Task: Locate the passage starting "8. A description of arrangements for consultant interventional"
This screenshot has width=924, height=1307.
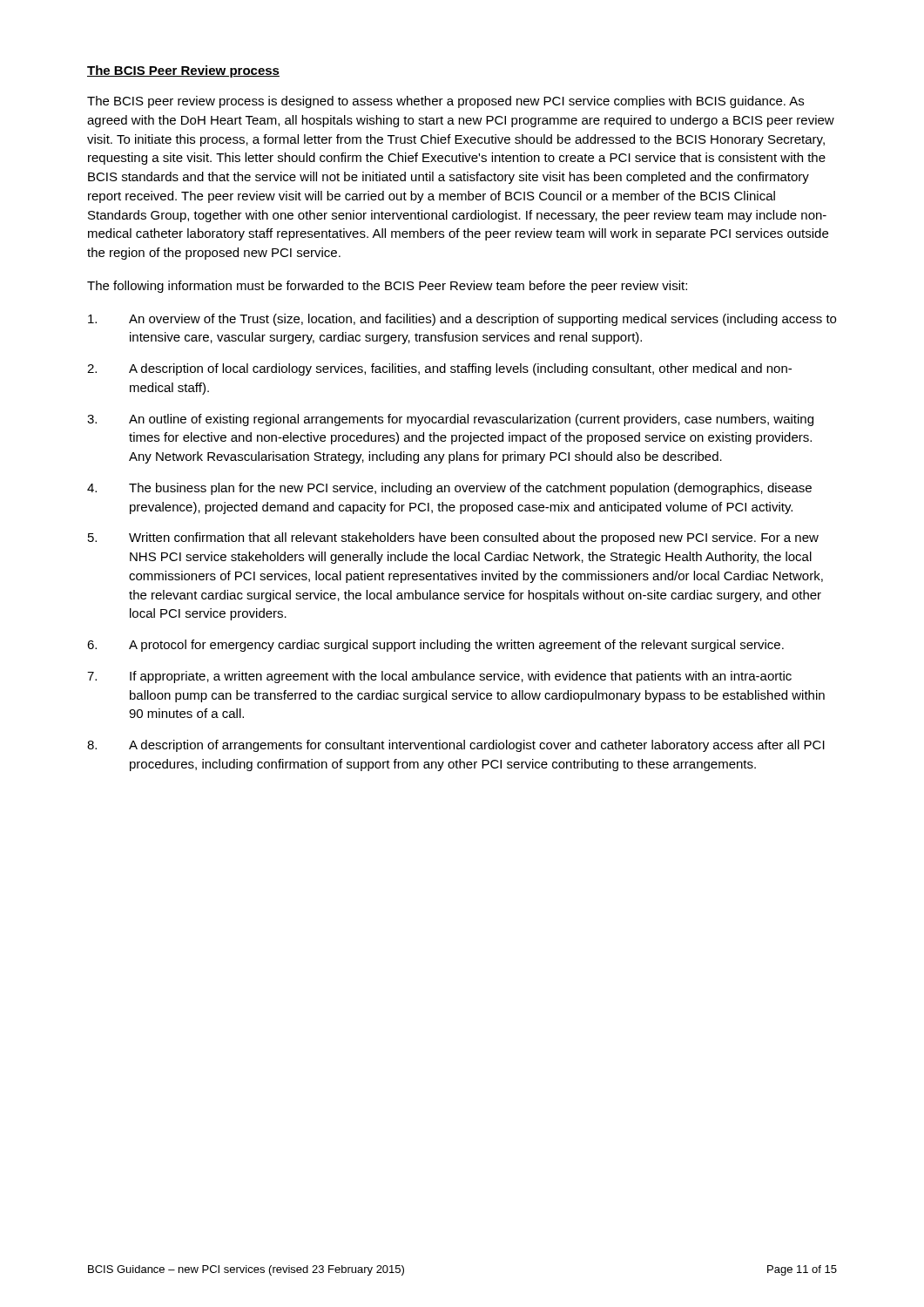Action: [x=462, y=754]
